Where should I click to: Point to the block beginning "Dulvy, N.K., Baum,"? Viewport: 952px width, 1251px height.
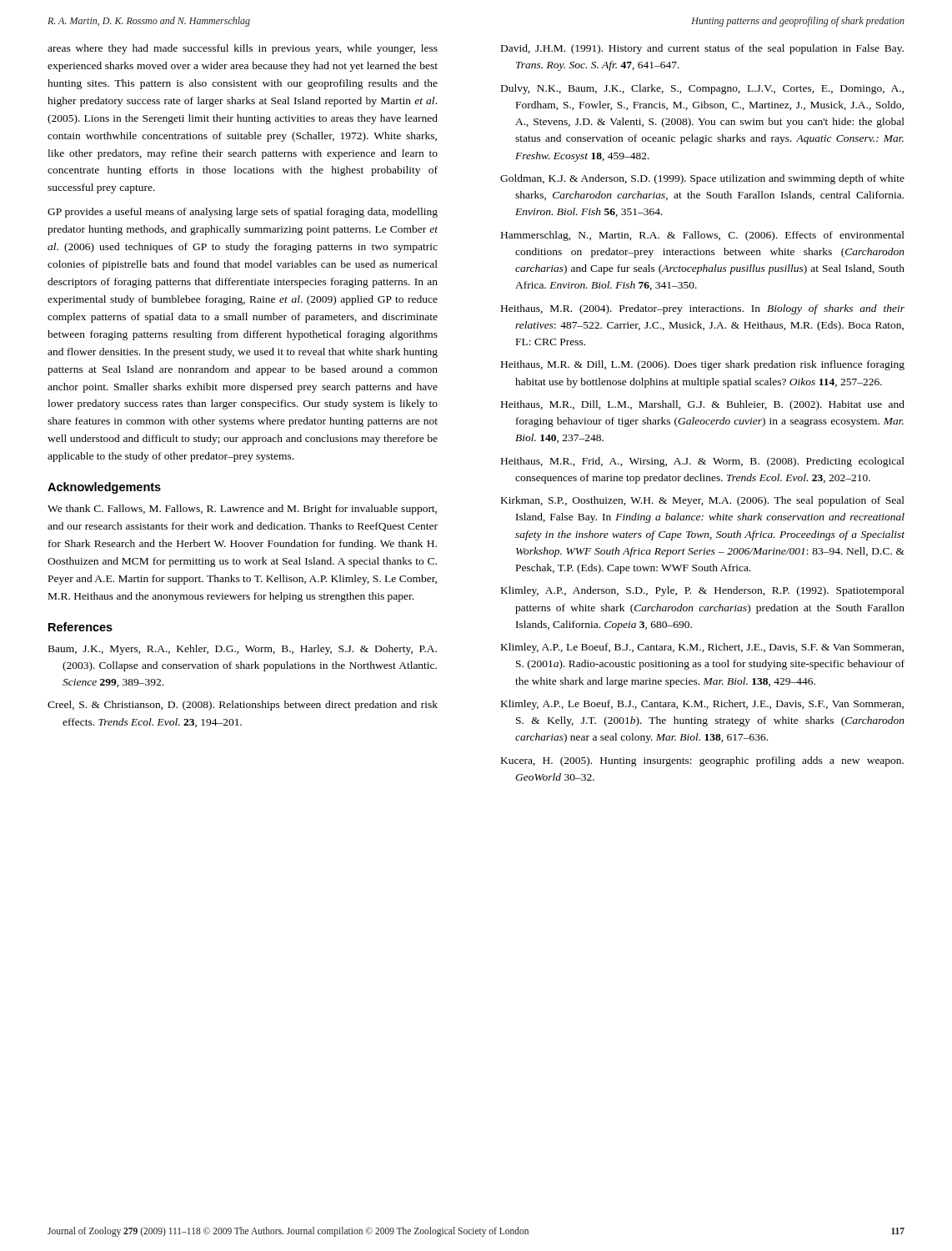click(702, 121)
